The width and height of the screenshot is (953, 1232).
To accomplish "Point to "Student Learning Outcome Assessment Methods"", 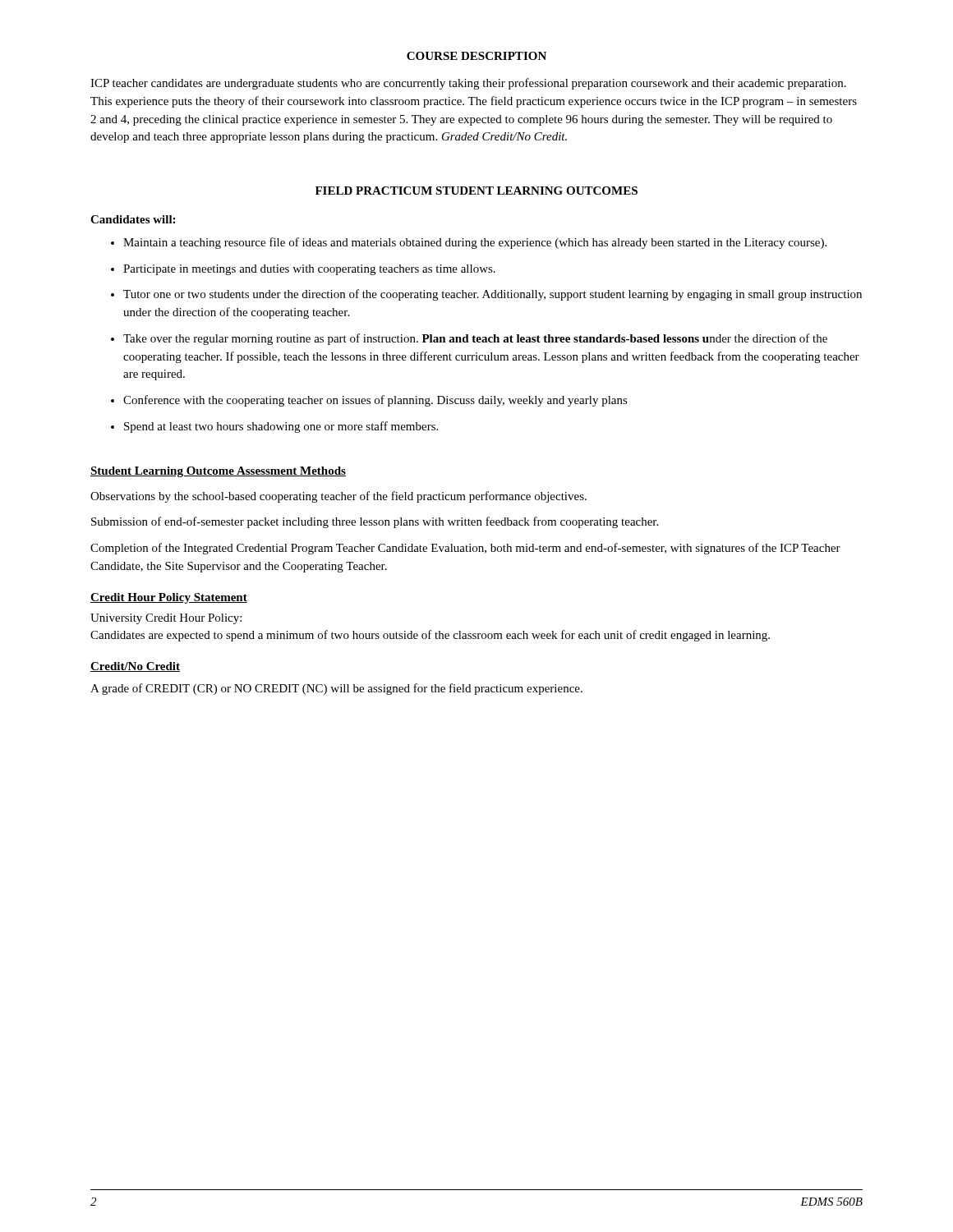I will coord(218,470).
